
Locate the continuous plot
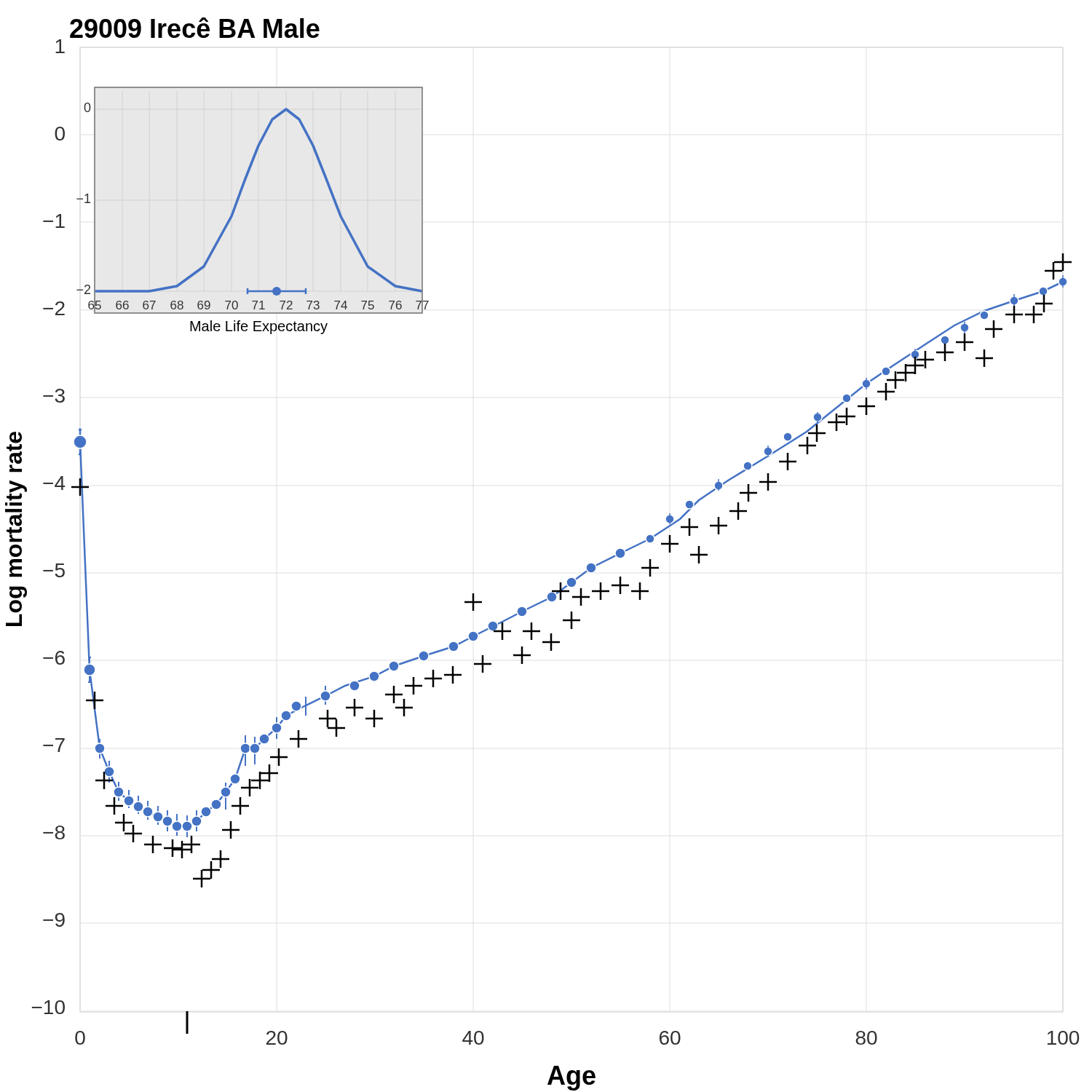pos(546,546)
